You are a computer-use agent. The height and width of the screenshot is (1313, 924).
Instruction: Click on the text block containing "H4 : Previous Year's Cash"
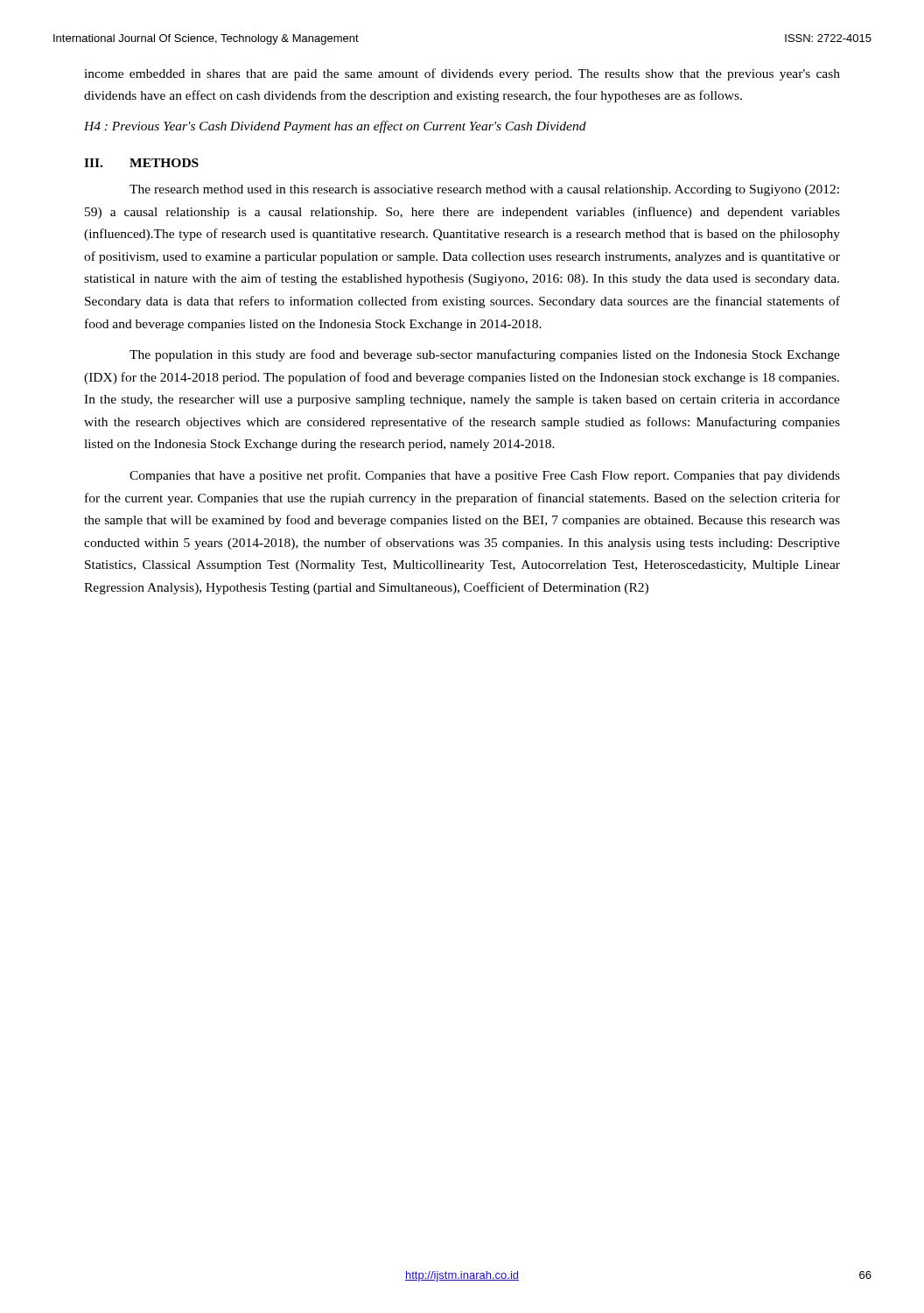pos(335,125)
